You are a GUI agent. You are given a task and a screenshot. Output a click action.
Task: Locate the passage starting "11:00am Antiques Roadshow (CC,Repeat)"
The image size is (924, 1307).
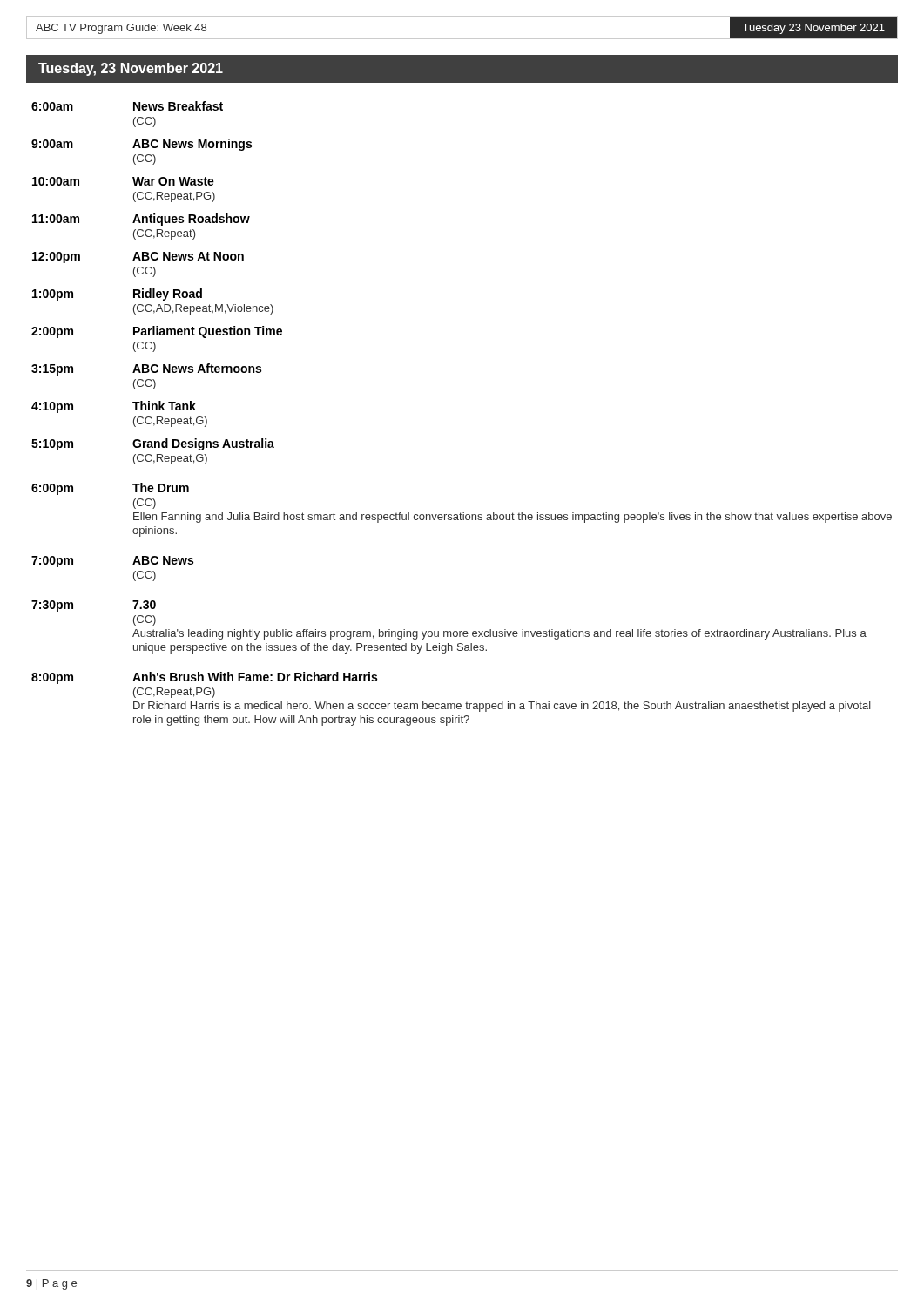click(141, 220)
